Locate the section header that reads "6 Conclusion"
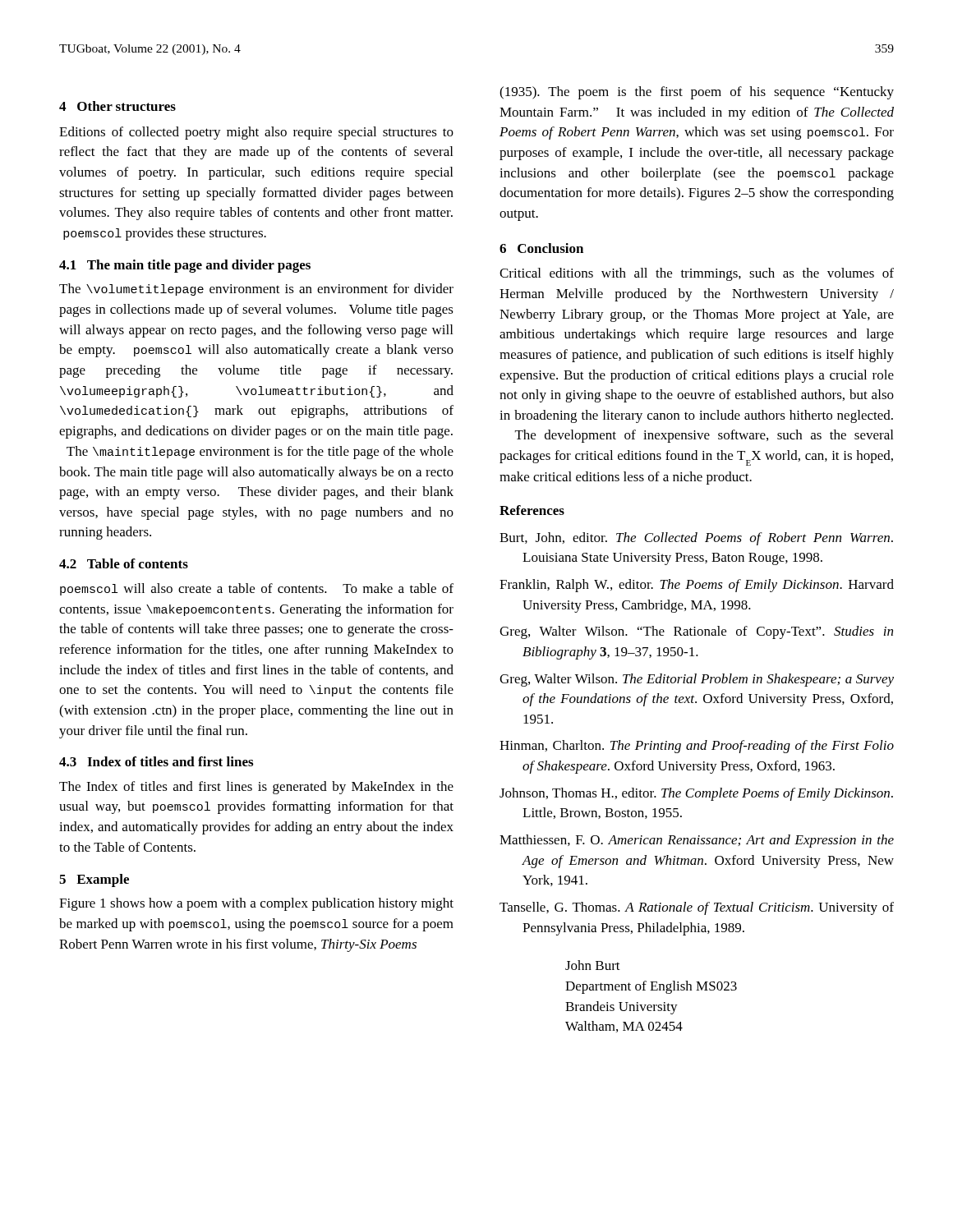Image resolution: width=953 pixels, height=1232 pixels. [542, 248]
